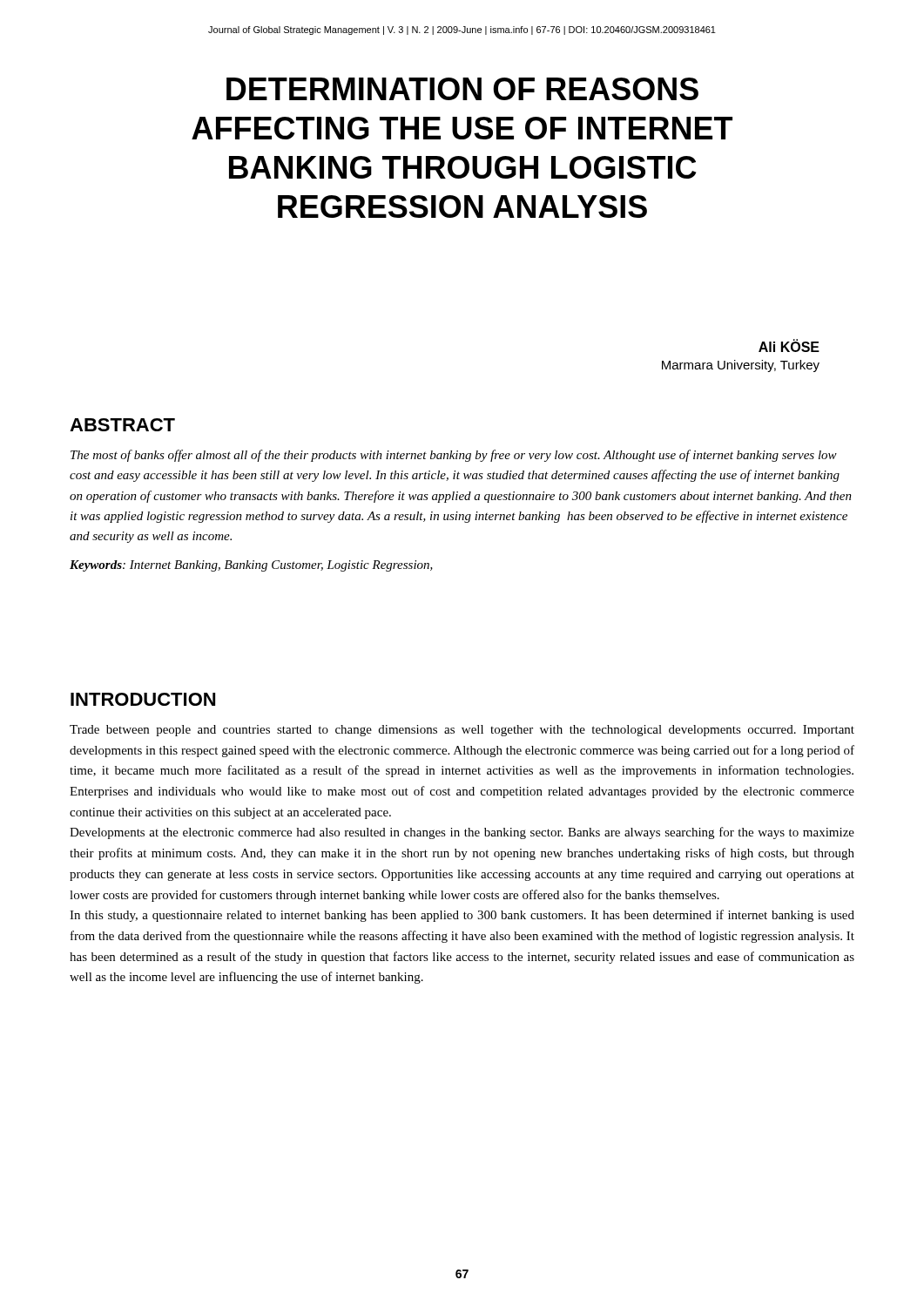924x1307 pixels.
Task: Locate the block starting "Ali KÖSE Marmara University, Turkey"
Action: (x=740, y=356)
